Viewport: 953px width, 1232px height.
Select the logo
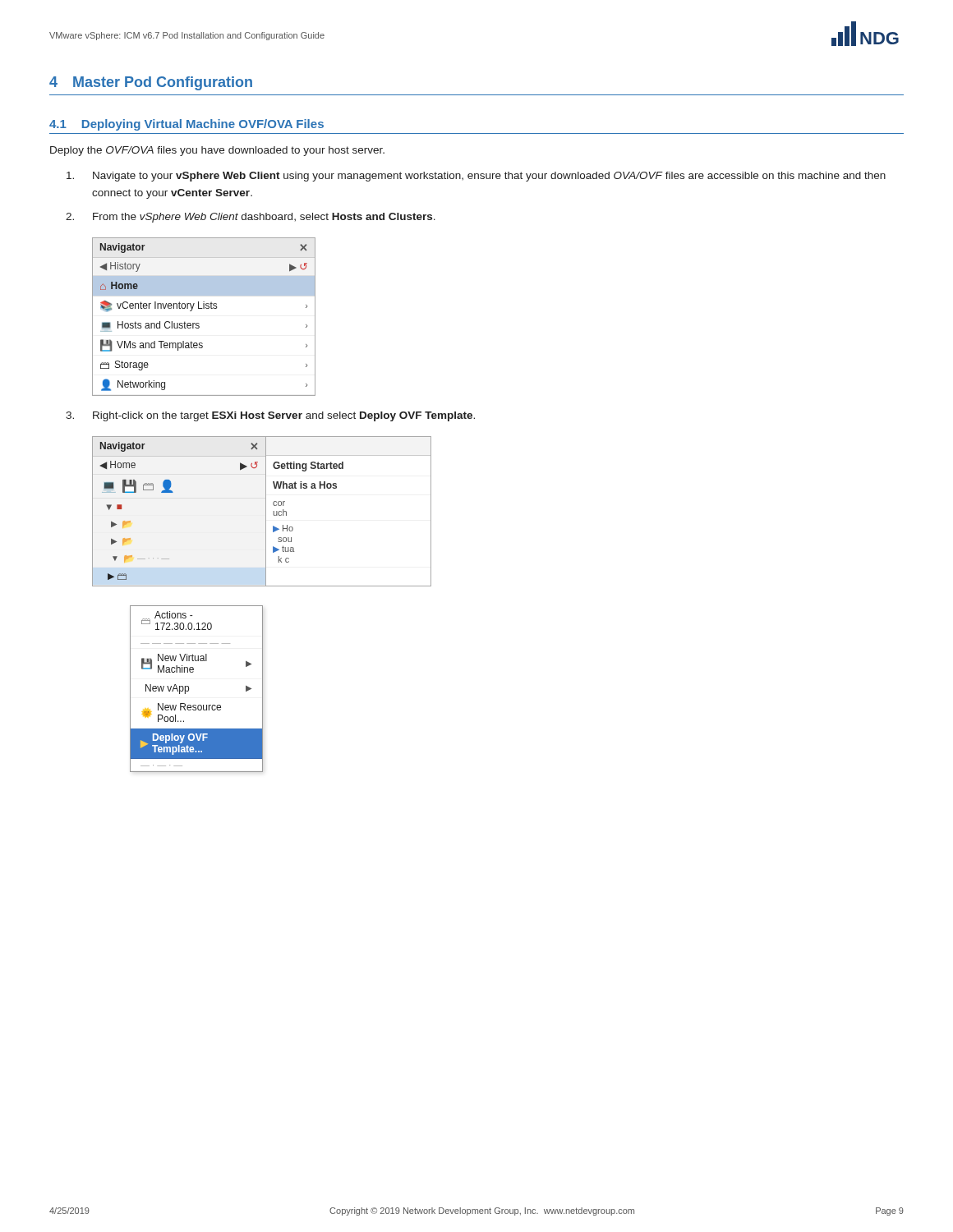[x=867, y=35]
